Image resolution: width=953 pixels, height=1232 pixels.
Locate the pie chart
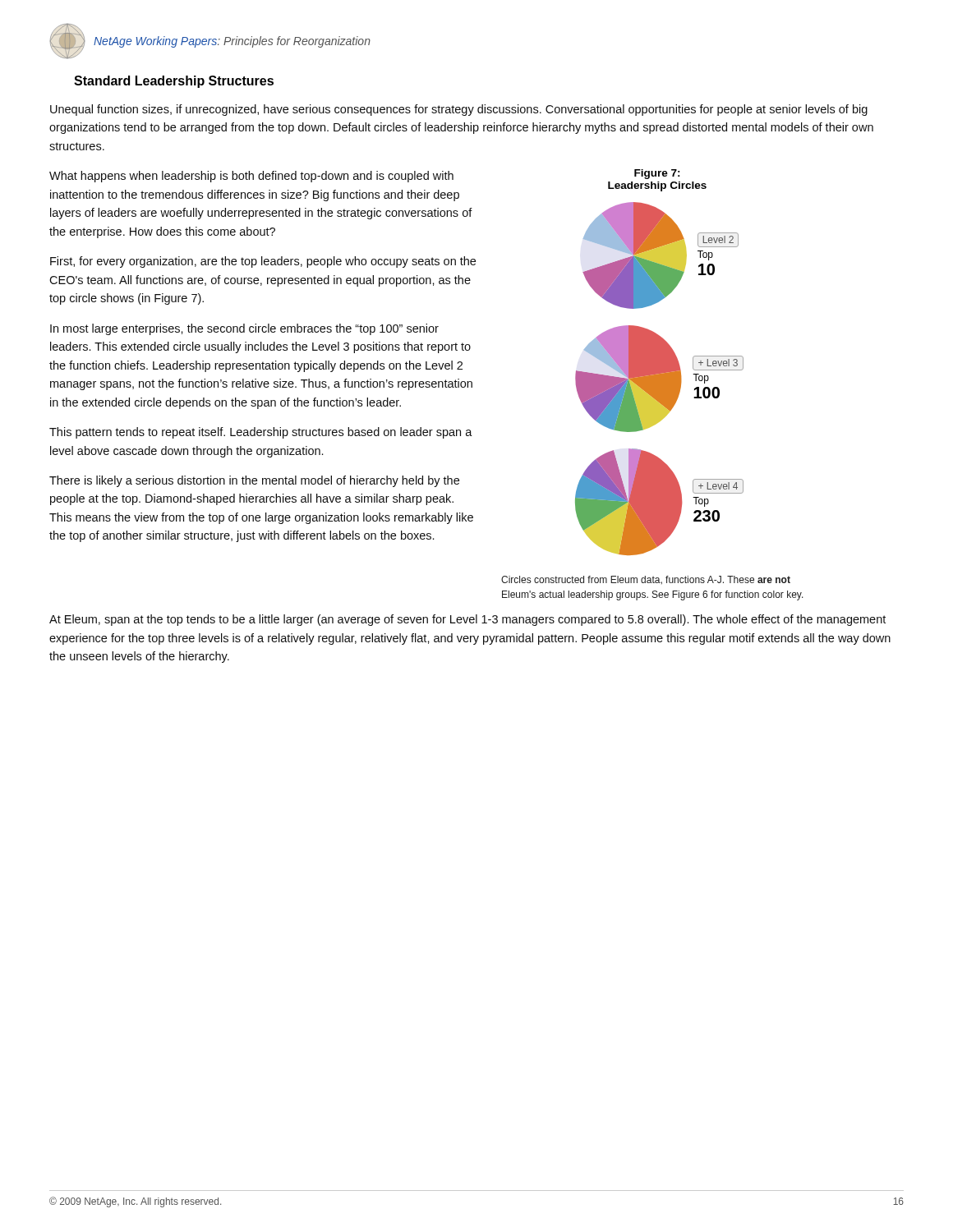tap(657, 367)
